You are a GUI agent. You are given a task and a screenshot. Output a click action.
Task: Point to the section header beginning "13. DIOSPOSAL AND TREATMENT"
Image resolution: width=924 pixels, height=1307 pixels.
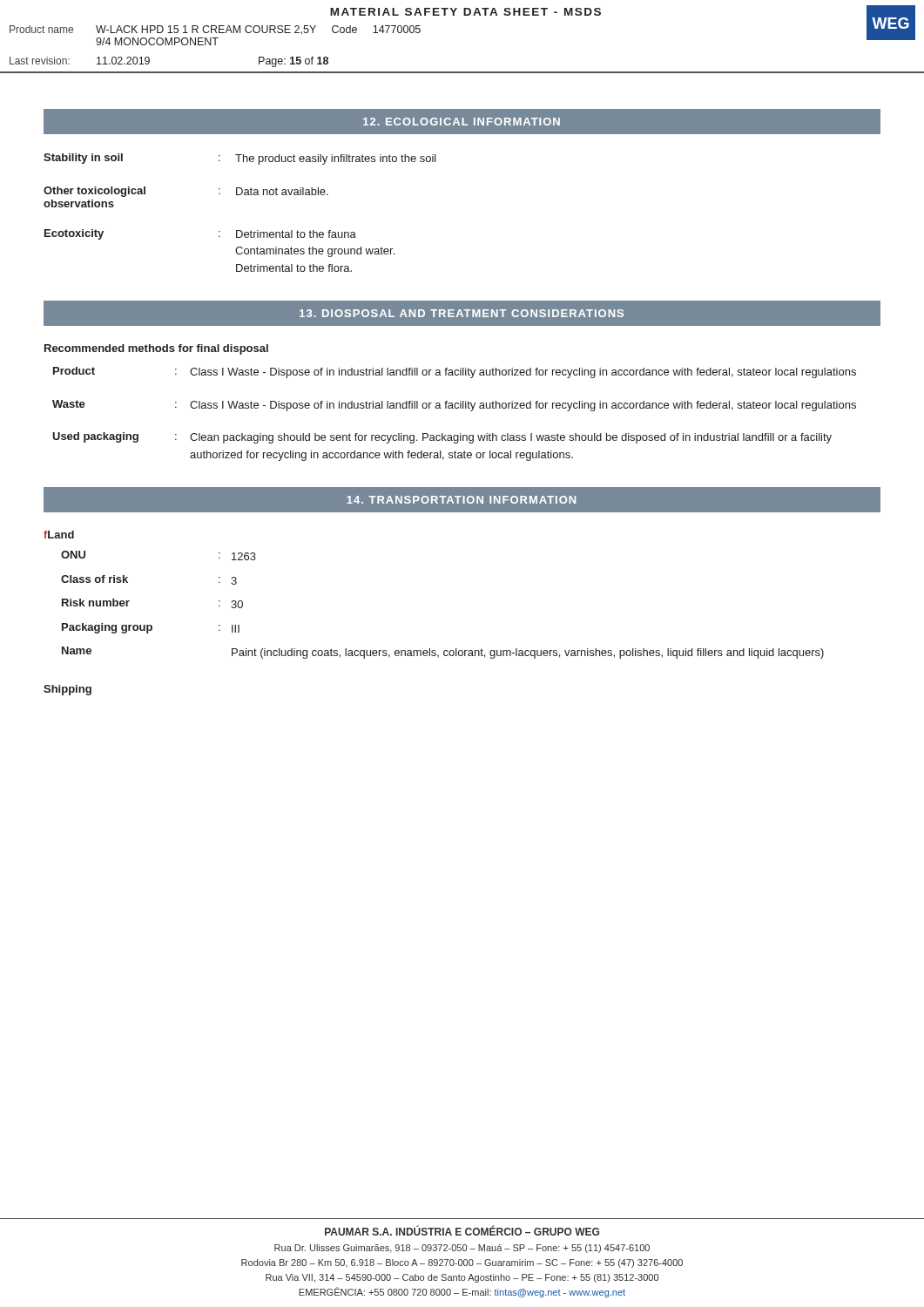pyautogui.click(x=462, y=313)
